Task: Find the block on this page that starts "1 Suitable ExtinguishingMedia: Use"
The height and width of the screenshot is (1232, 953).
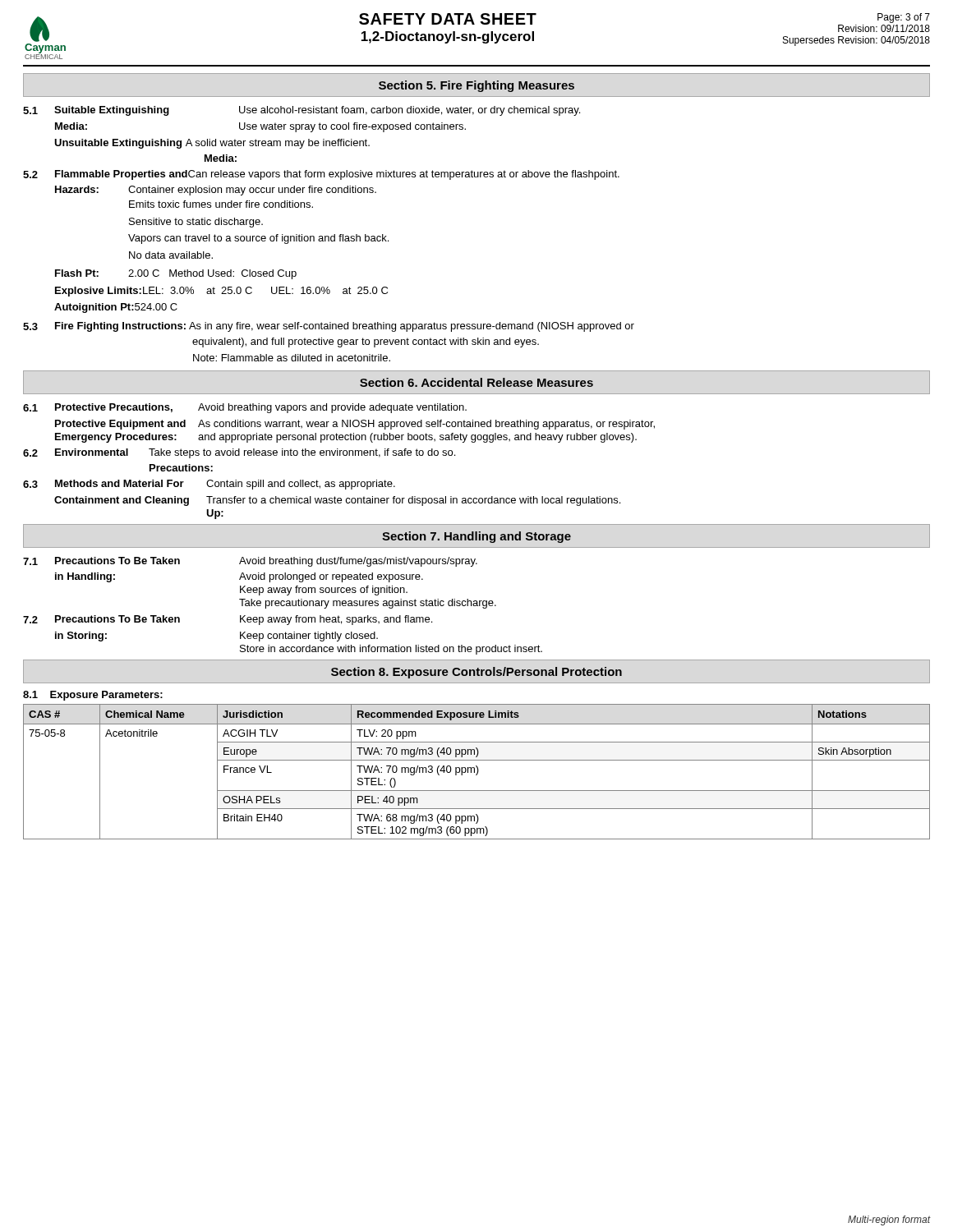Action: 476,118
